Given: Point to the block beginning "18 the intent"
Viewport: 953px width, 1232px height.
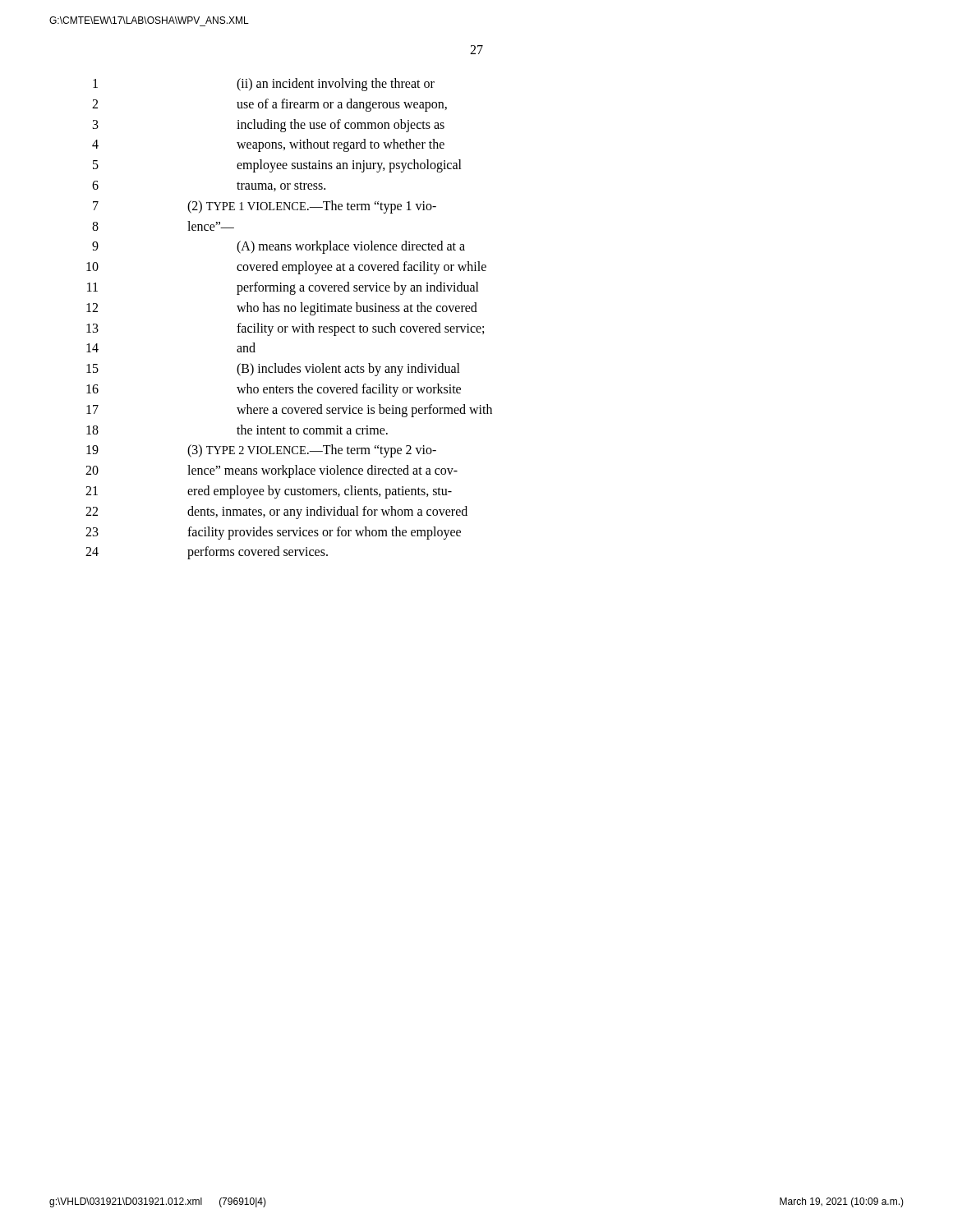Looking at the screenshot, I should [237, 430].
